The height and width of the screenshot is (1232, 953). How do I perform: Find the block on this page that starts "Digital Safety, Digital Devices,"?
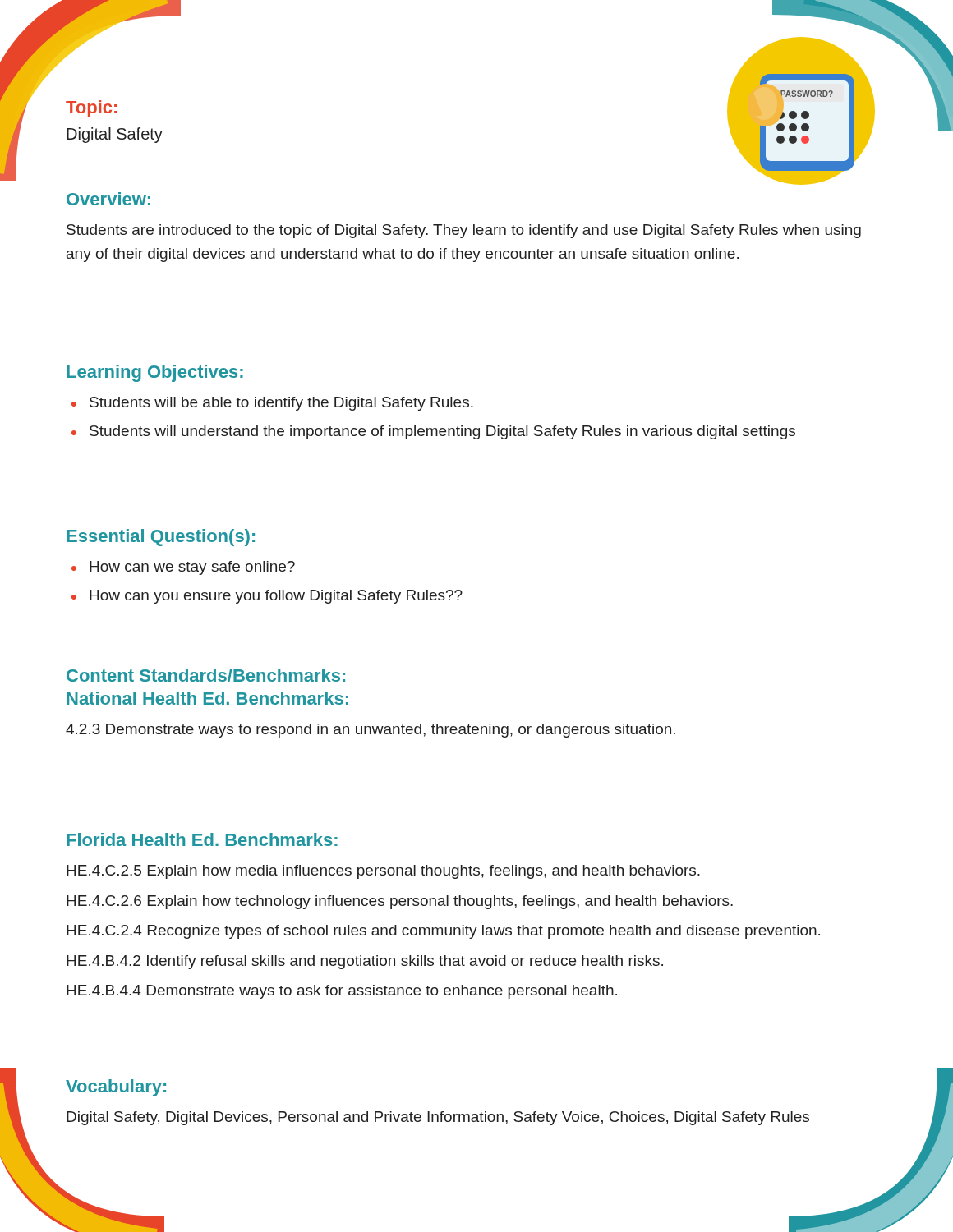tap(476, 1117)
